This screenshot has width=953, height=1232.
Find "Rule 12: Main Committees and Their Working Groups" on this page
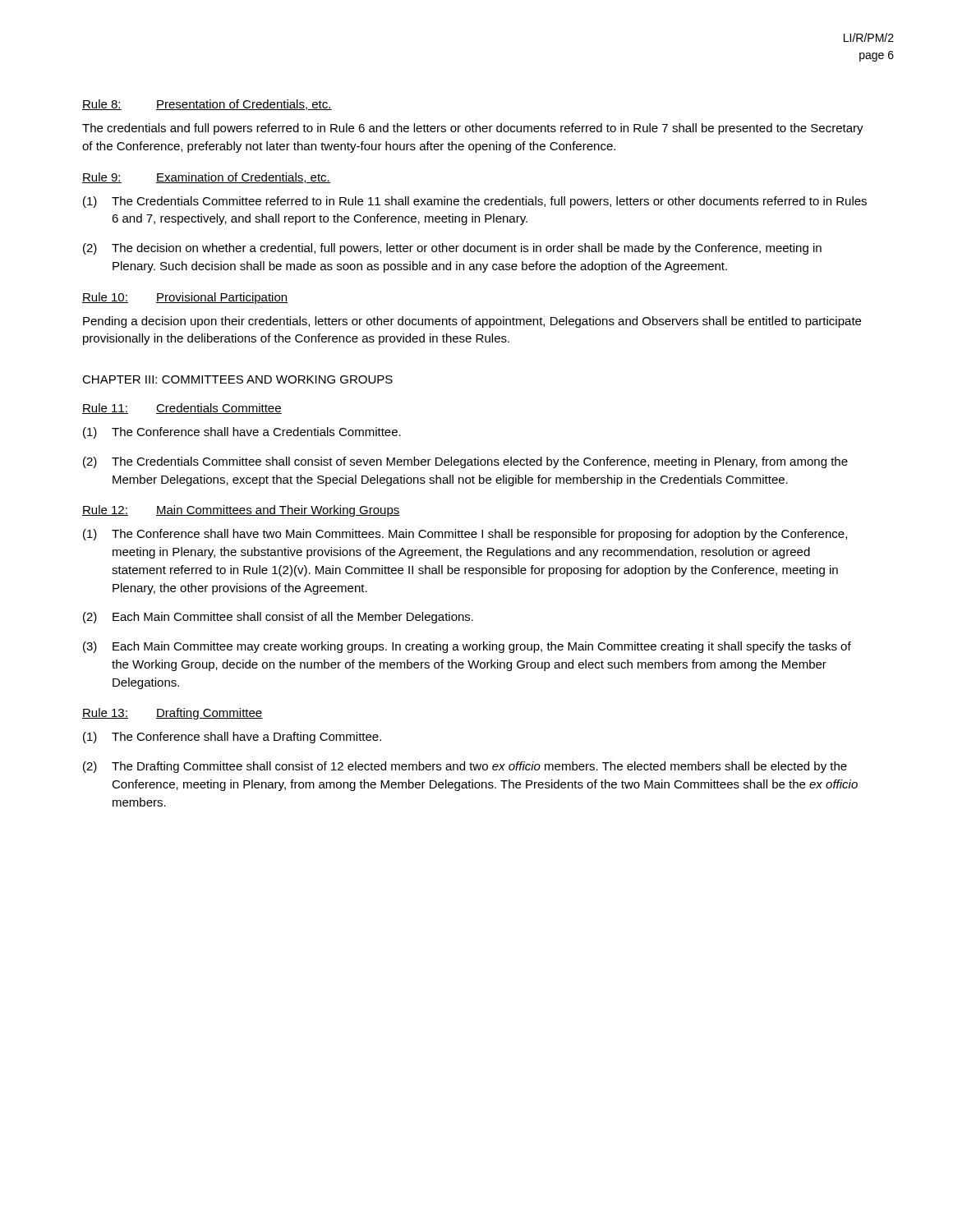coord(241,510)
